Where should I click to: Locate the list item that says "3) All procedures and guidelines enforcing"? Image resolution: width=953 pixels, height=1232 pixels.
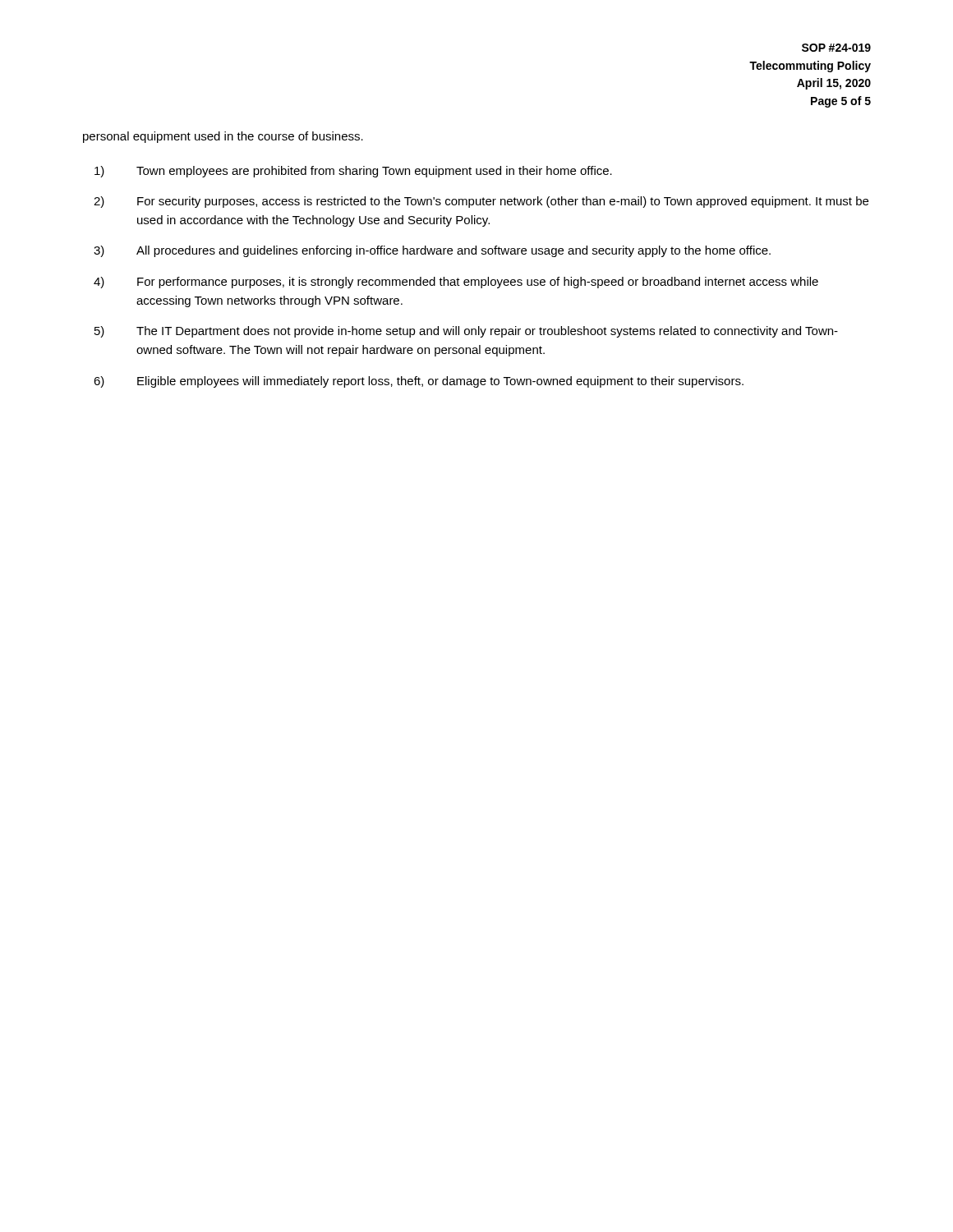pos(476,250)
